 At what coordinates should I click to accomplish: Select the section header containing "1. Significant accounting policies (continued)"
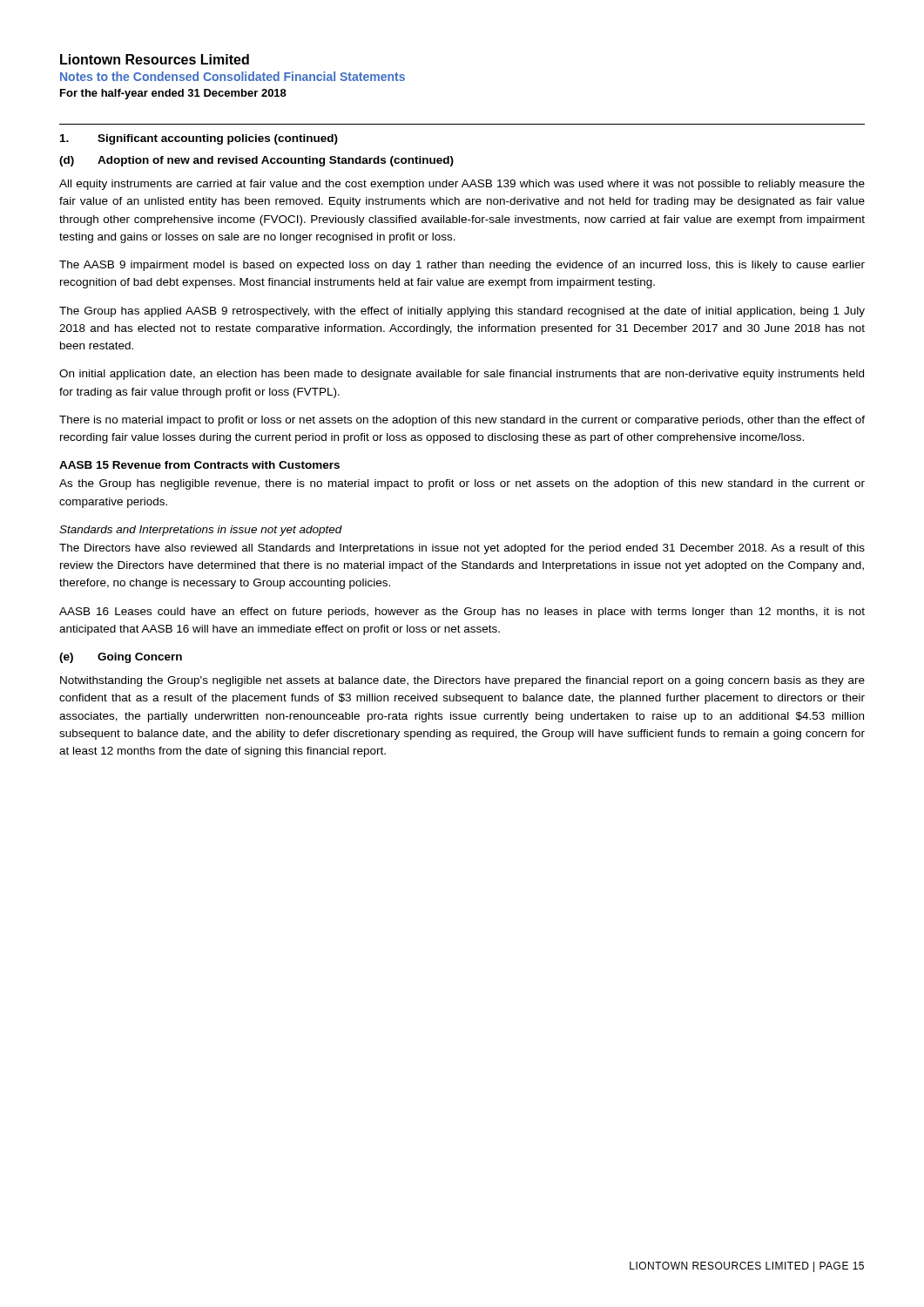pyautogui.click(x=199, y=139)
